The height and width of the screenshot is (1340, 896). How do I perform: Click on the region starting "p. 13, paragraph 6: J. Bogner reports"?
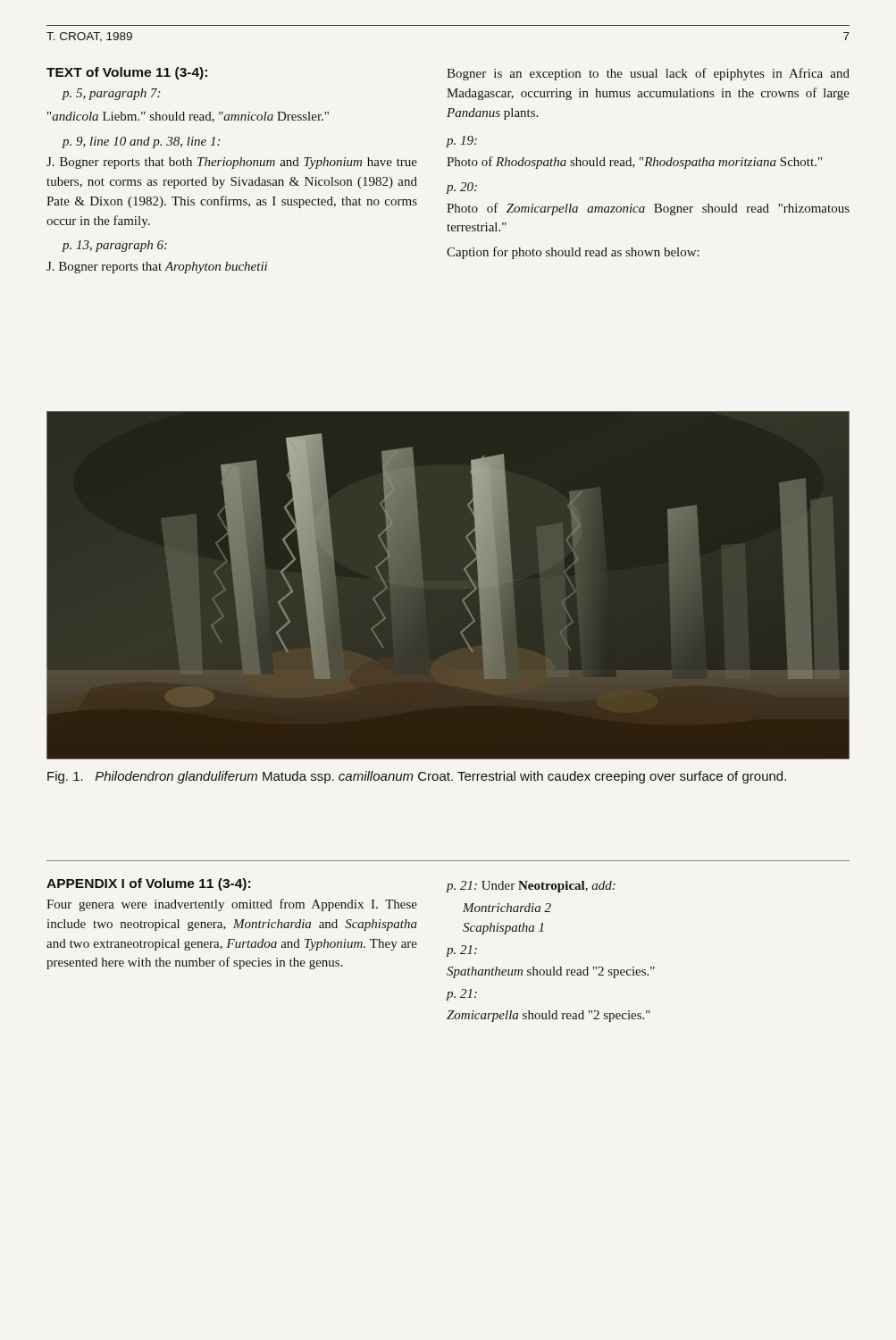(232, 256)
